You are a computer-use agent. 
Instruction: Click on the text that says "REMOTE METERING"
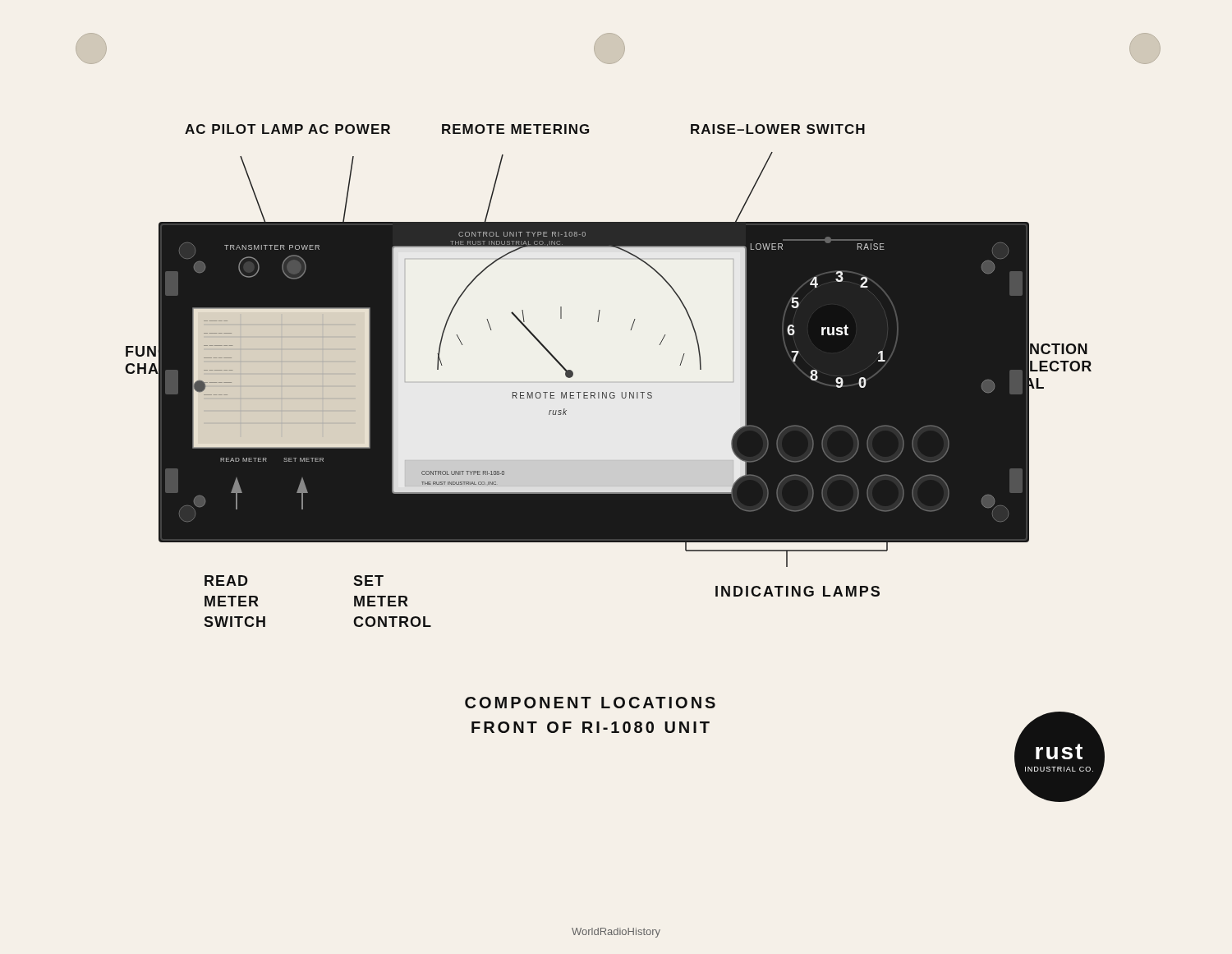point(516,129)
